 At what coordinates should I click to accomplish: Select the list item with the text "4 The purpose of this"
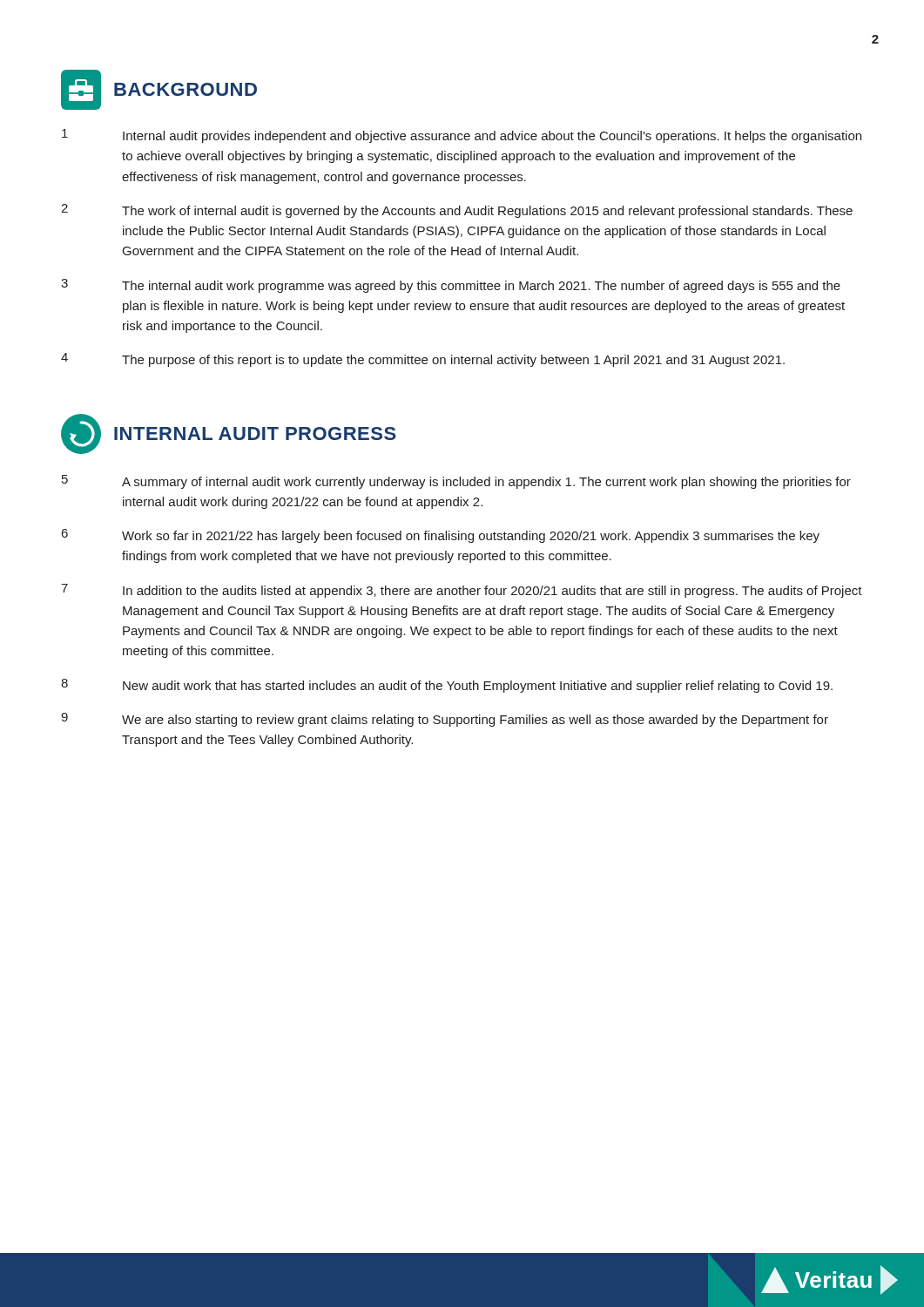(462, 360)
